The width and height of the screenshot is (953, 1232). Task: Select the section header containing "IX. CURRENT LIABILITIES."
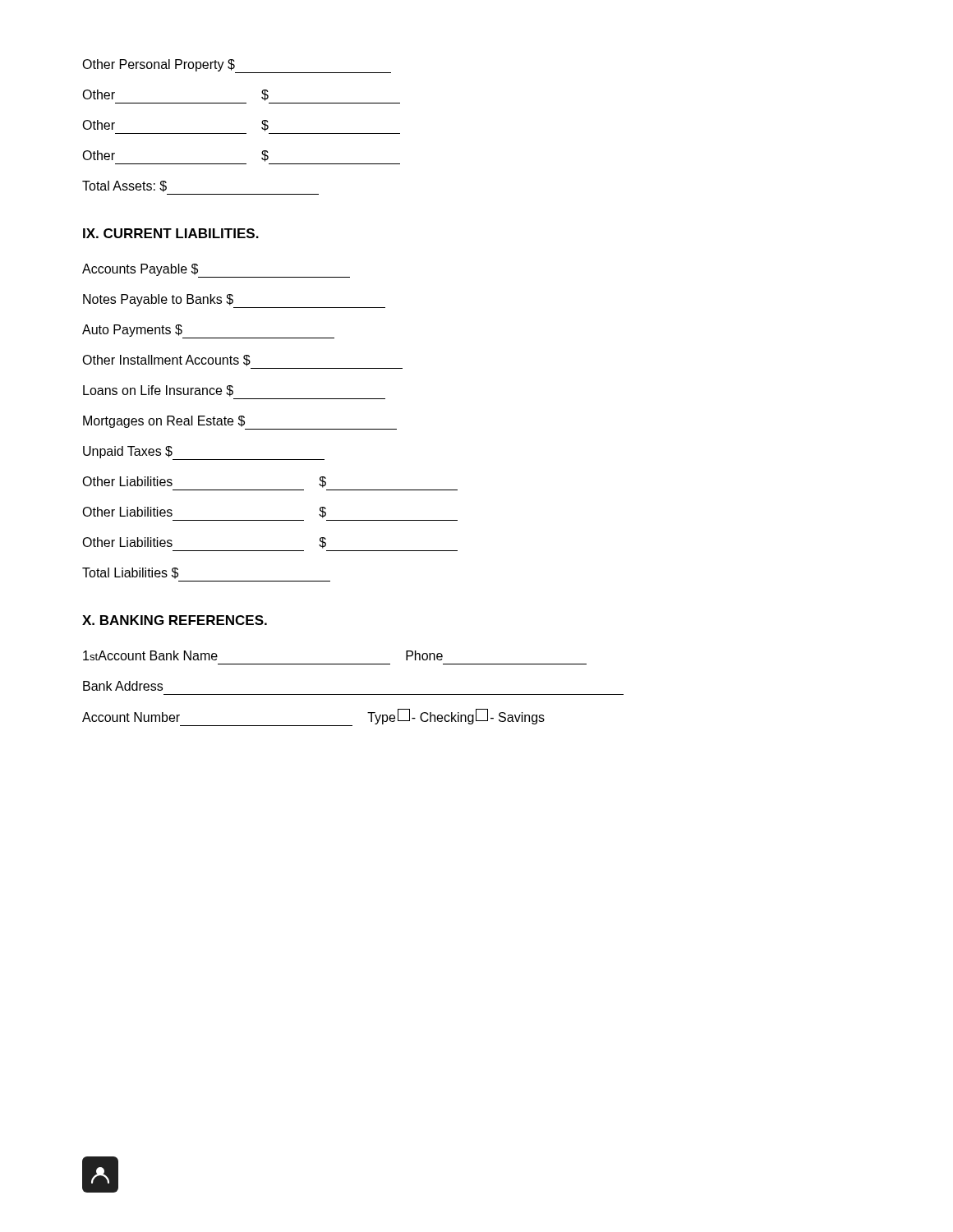pos(171,234)
